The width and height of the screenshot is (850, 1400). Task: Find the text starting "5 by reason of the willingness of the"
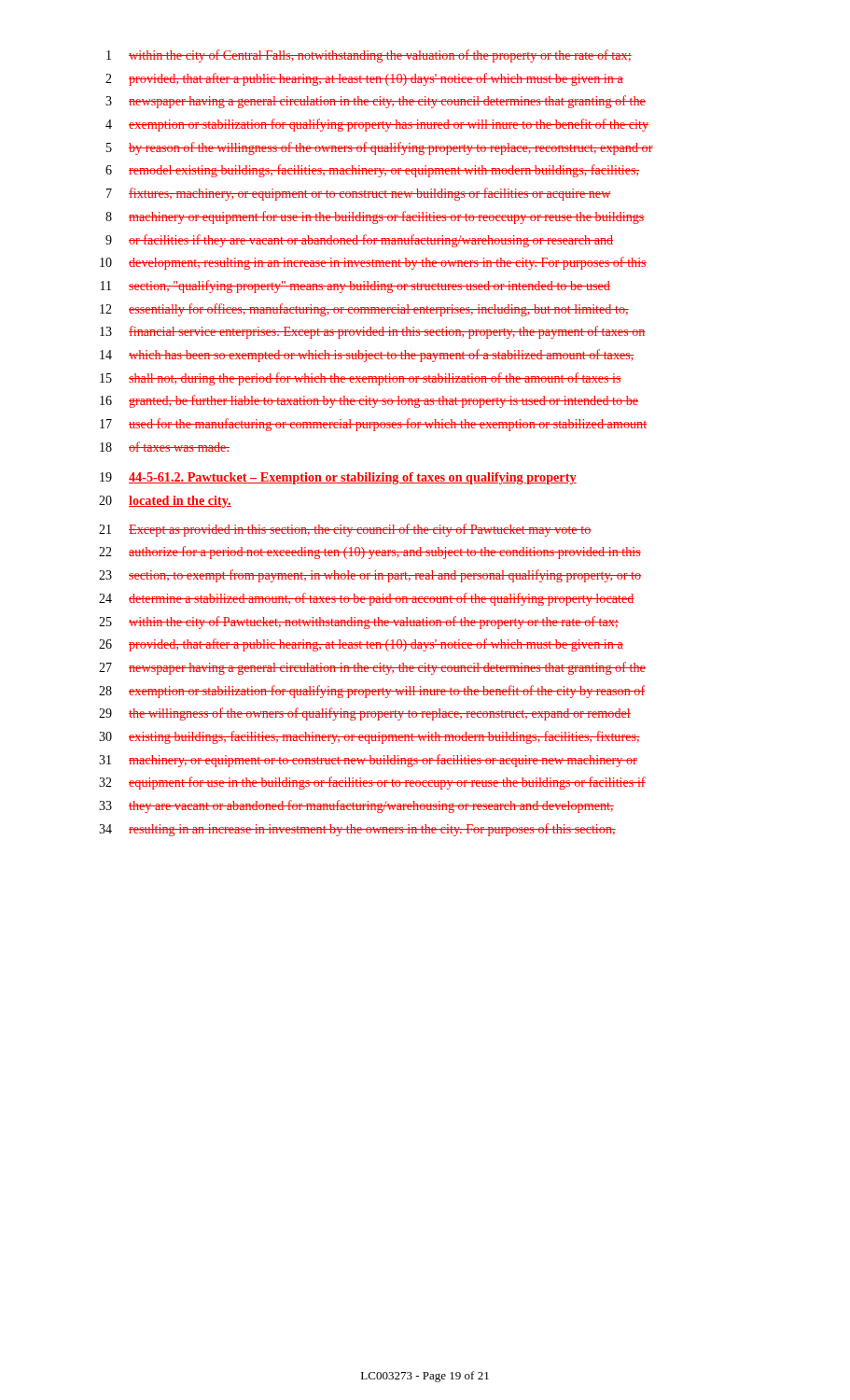coord(432,148)
